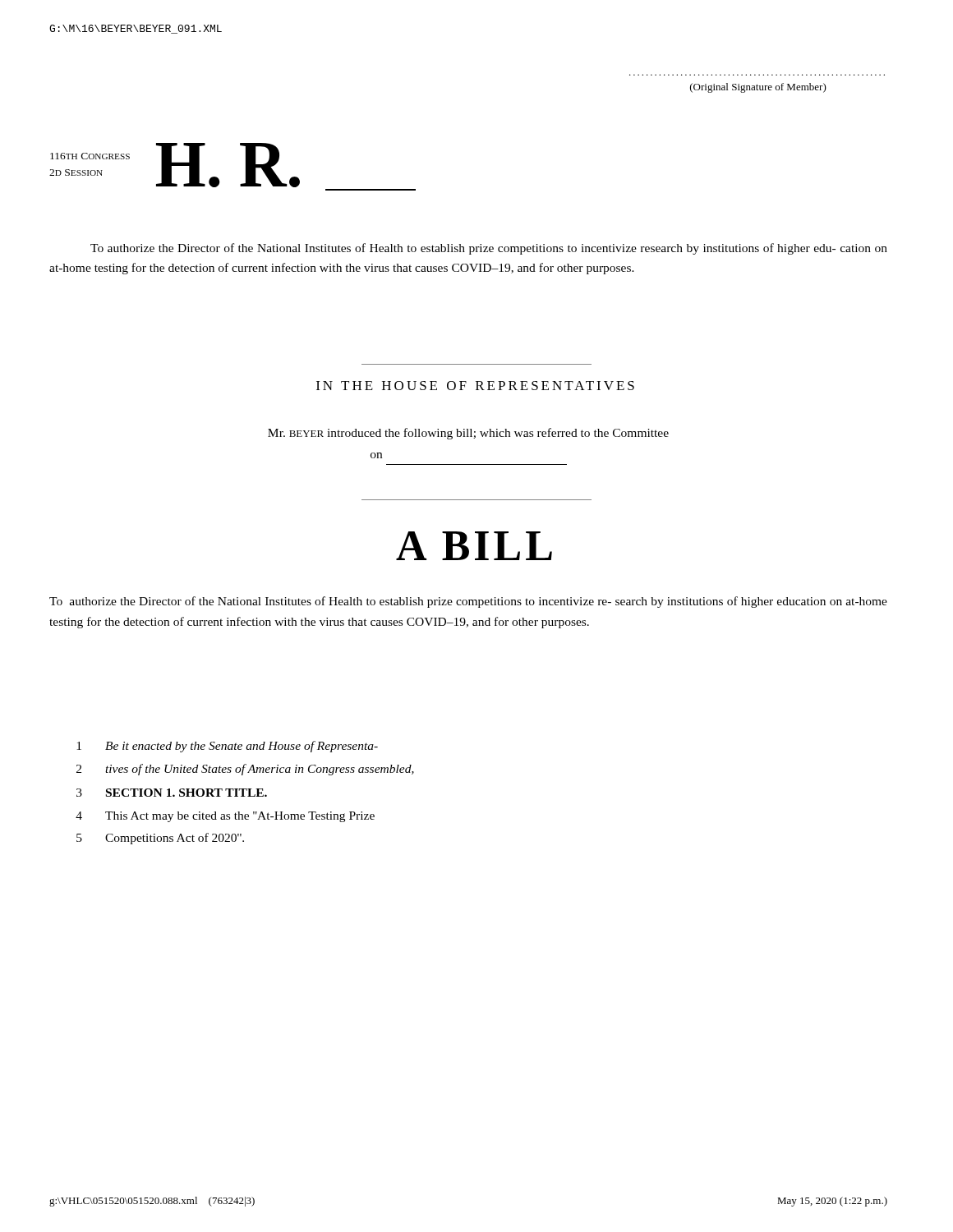Locate the block starting "4 This Act may"
Image resolution: width=953 pixels, height=1232 pixels.
point(225,817)
